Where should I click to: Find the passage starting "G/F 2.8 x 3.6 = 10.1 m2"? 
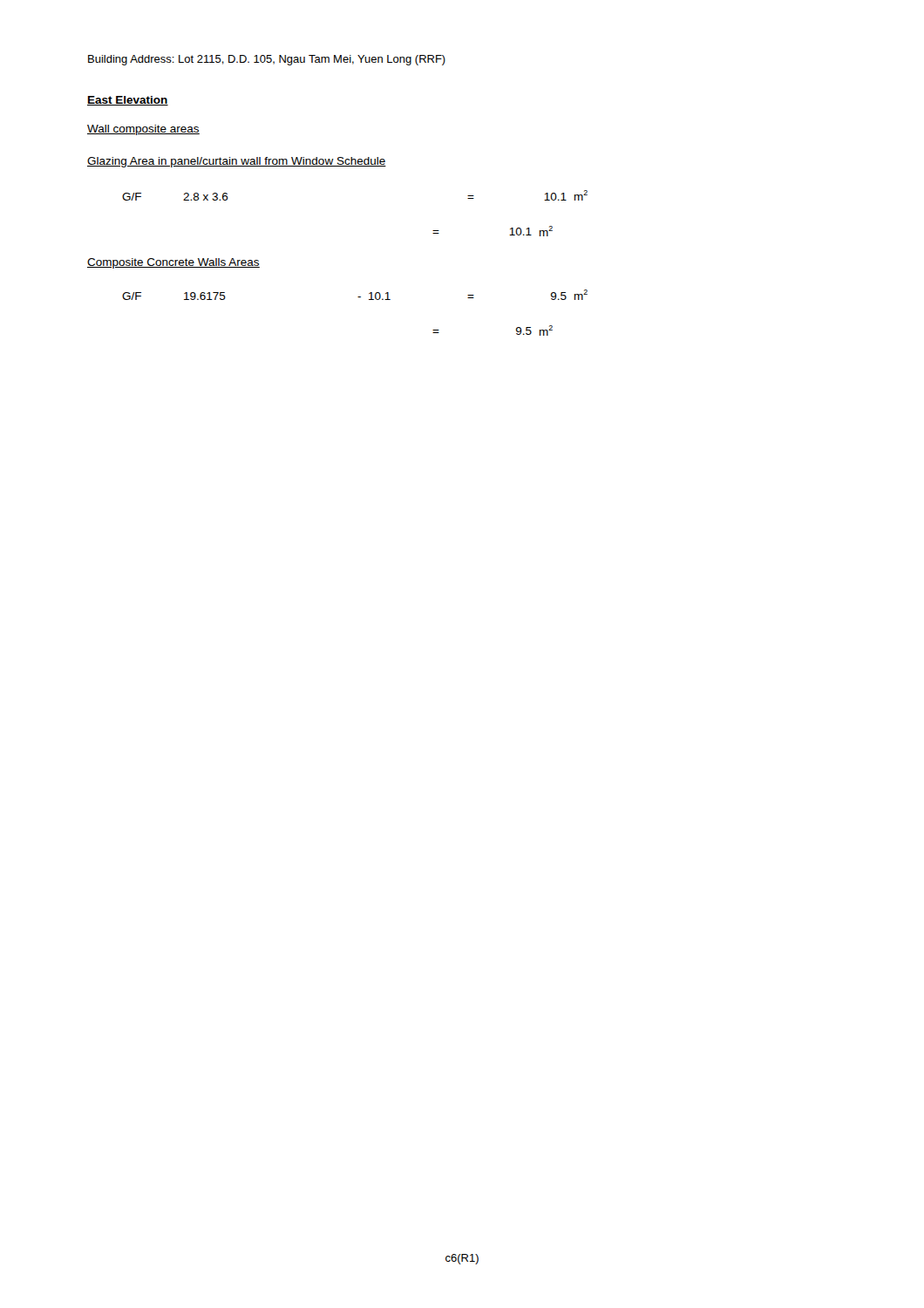pos(205,196)
